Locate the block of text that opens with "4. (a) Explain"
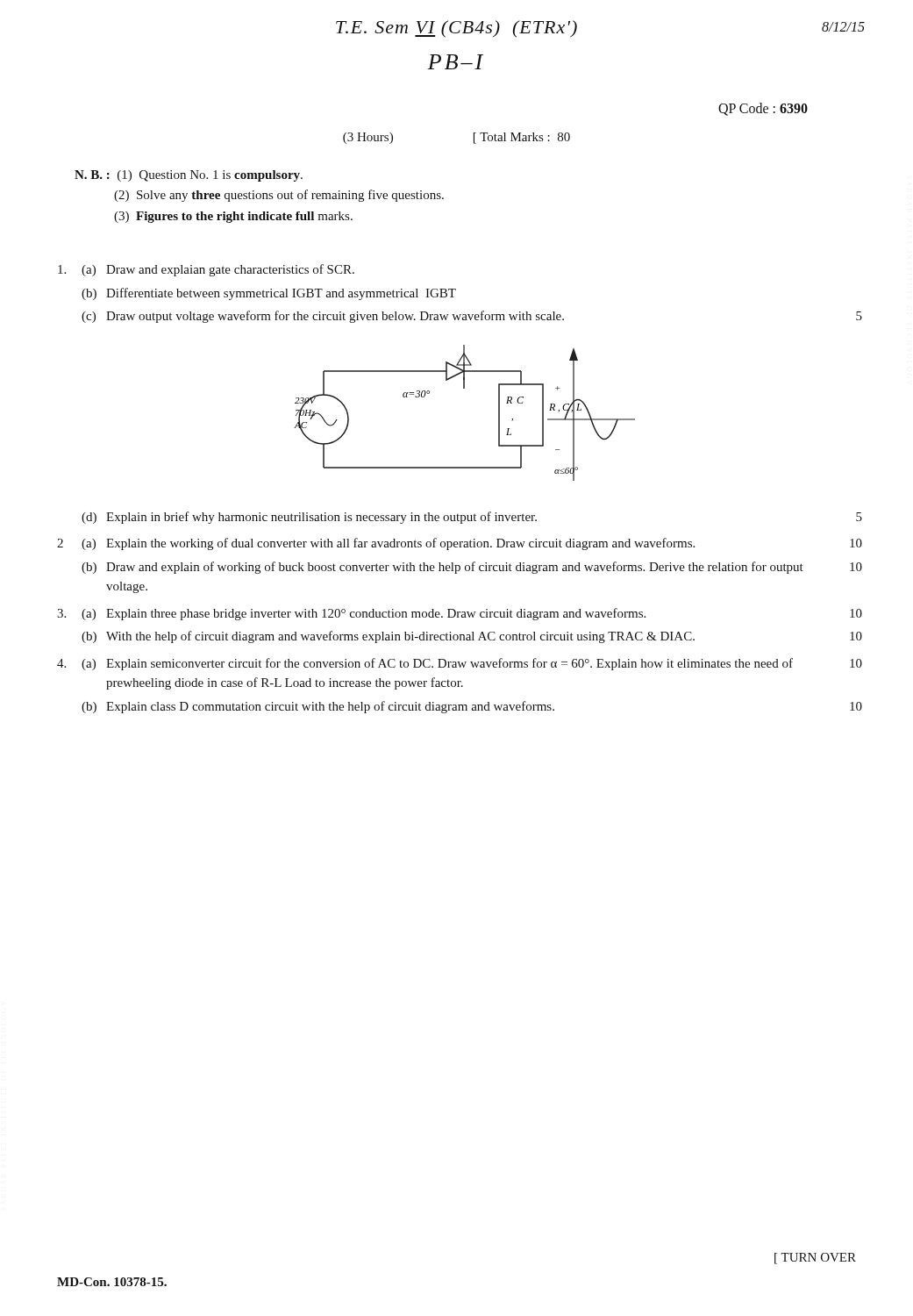This screenshot has height=1316, width=913. click(460, 673)
